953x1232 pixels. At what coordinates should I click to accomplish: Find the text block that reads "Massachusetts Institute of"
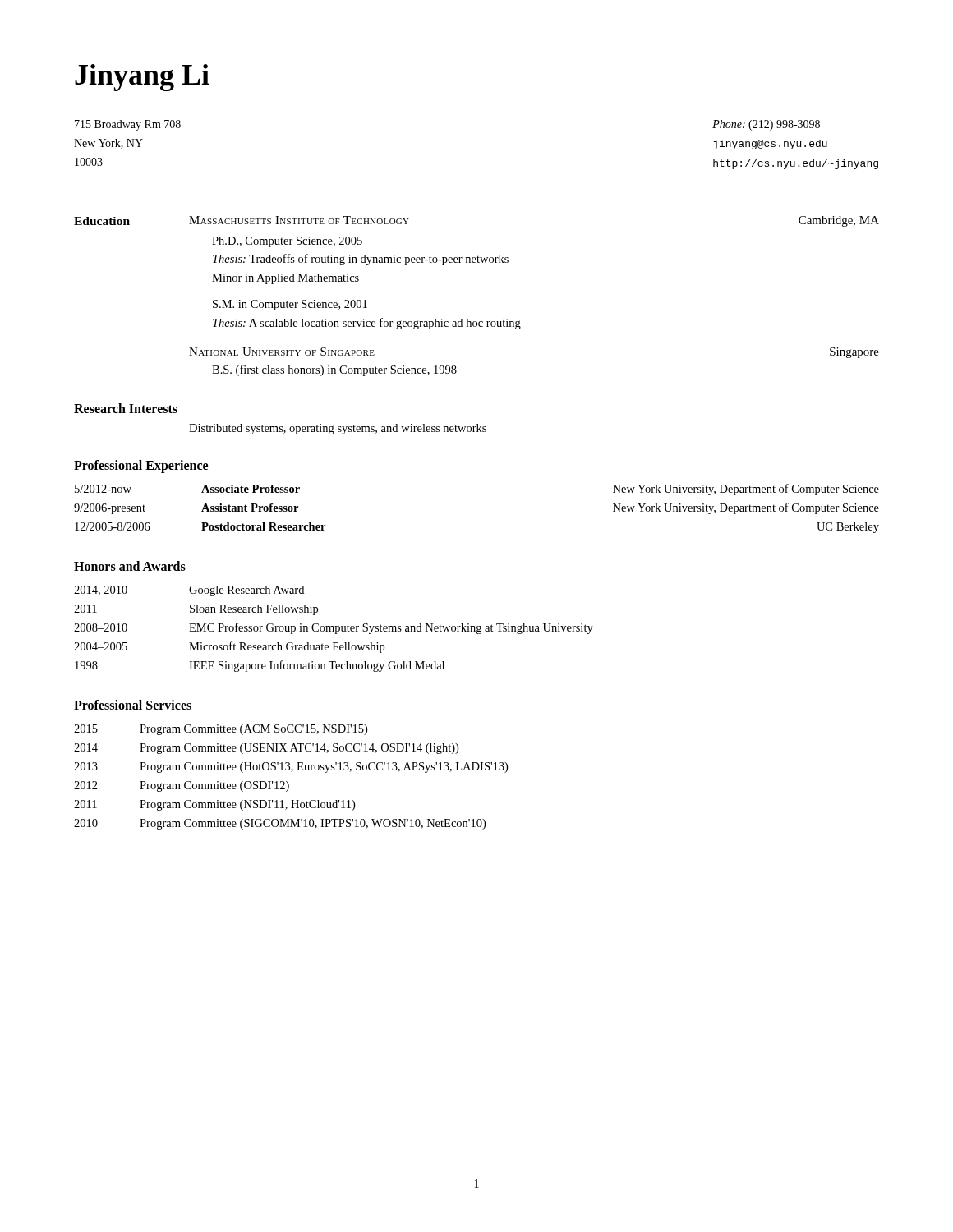pyautogui.click(x=295, y=221)
